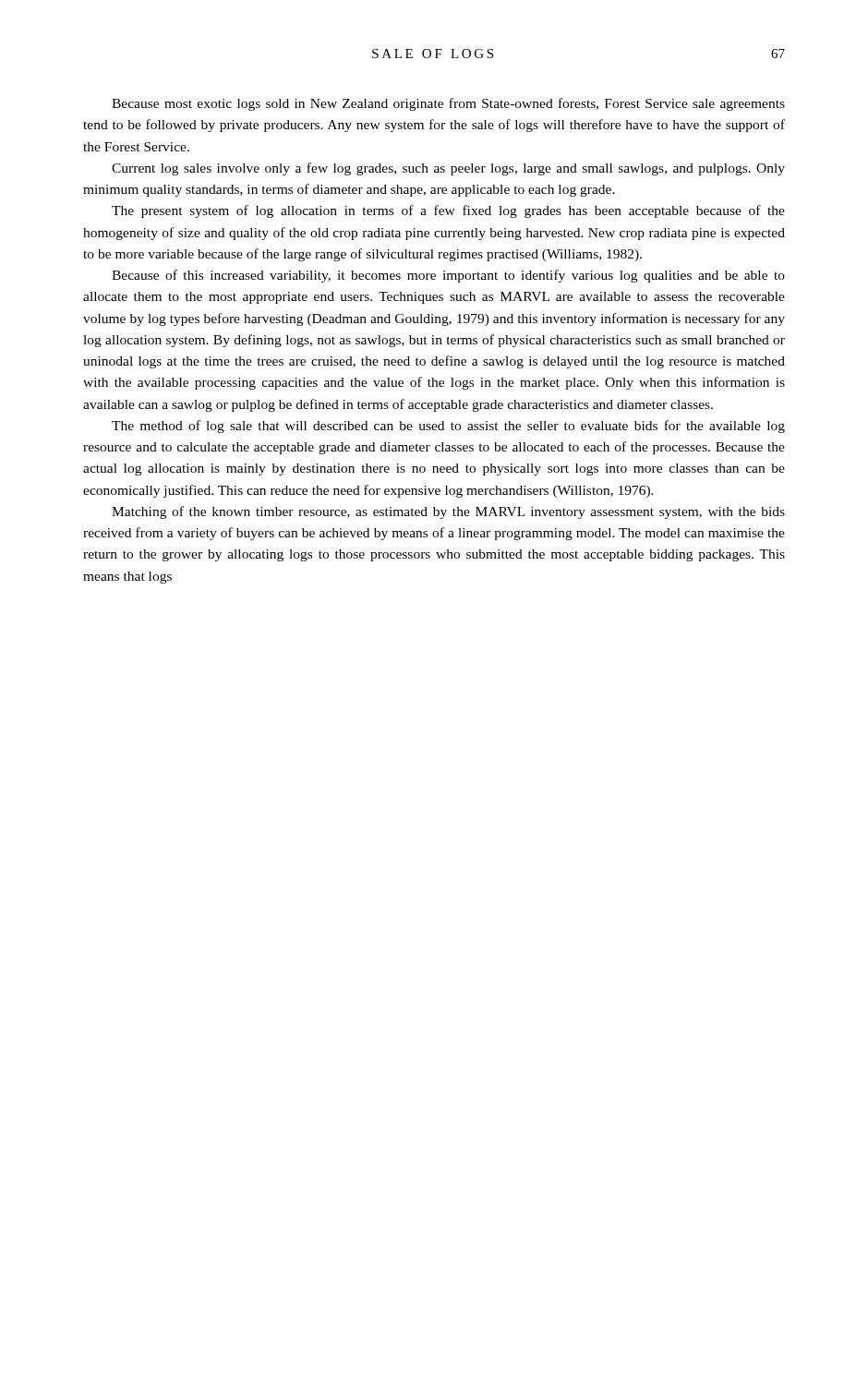Screen dimensions: 1385x868
Task: Select the block starting "The present system of log"
Action: coord(434,232)
